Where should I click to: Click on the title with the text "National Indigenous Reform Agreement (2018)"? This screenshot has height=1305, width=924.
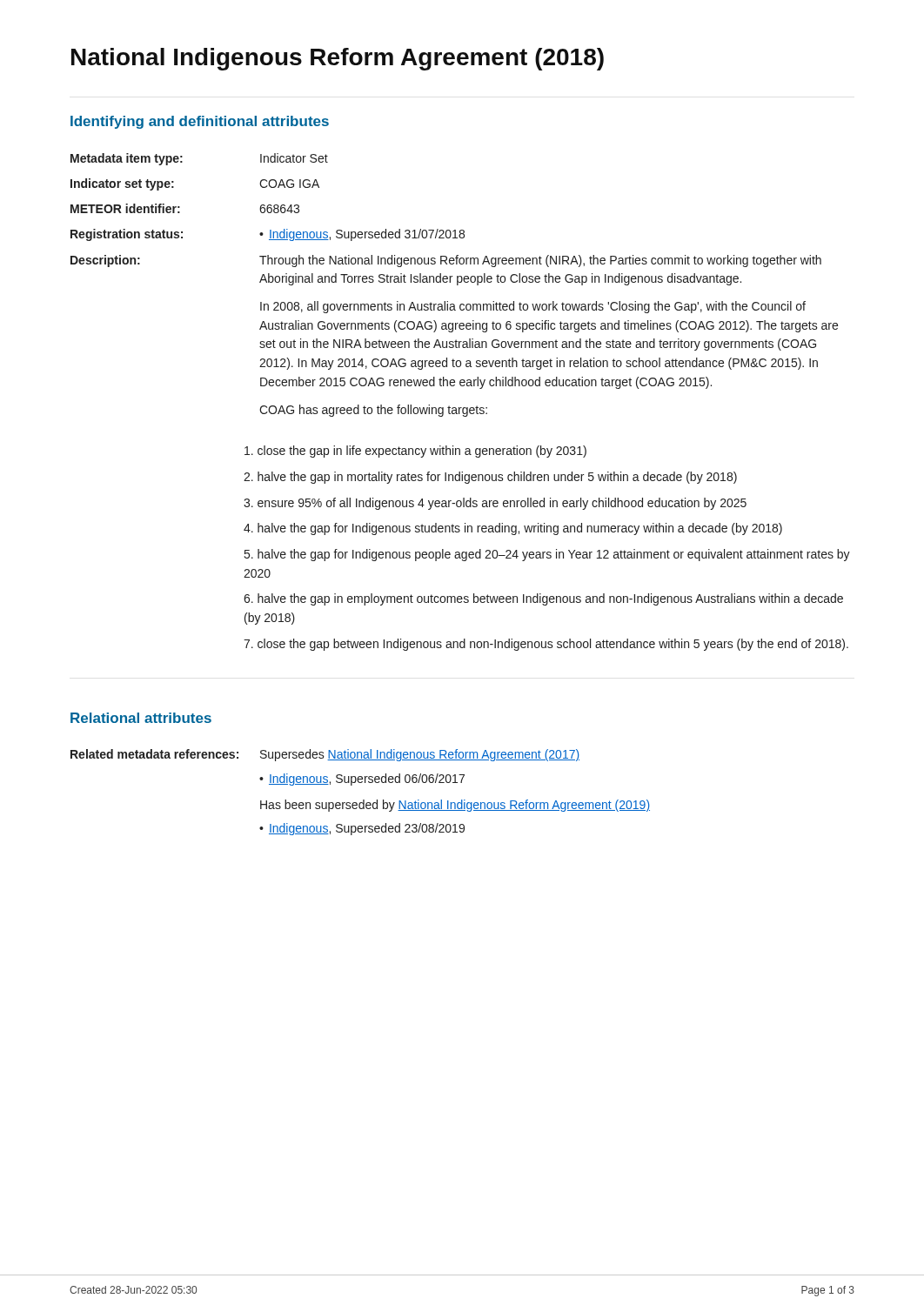[462, 57]
